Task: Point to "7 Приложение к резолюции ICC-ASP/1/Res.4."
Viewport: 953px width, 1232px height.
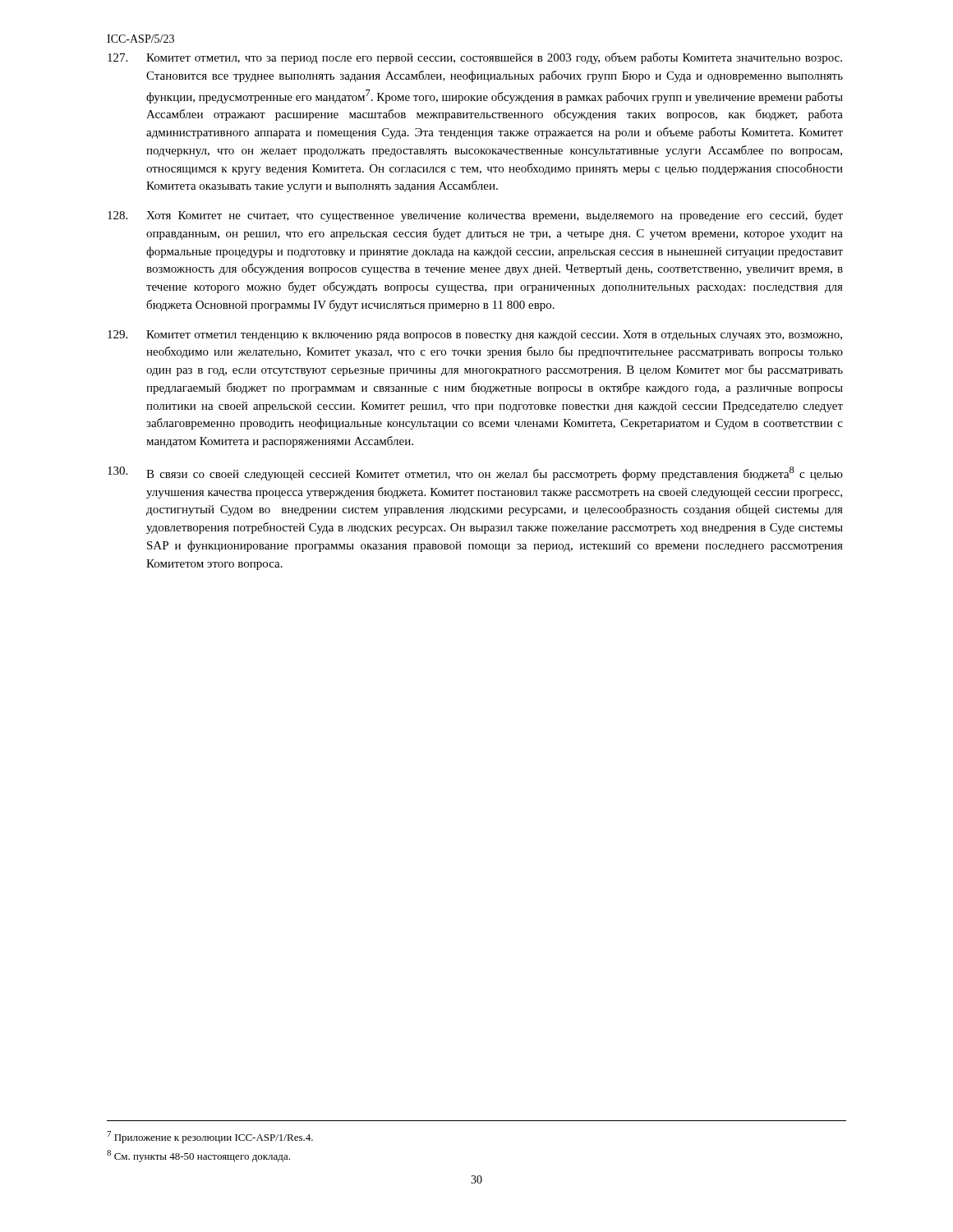Action: (x=210, y=1136)
